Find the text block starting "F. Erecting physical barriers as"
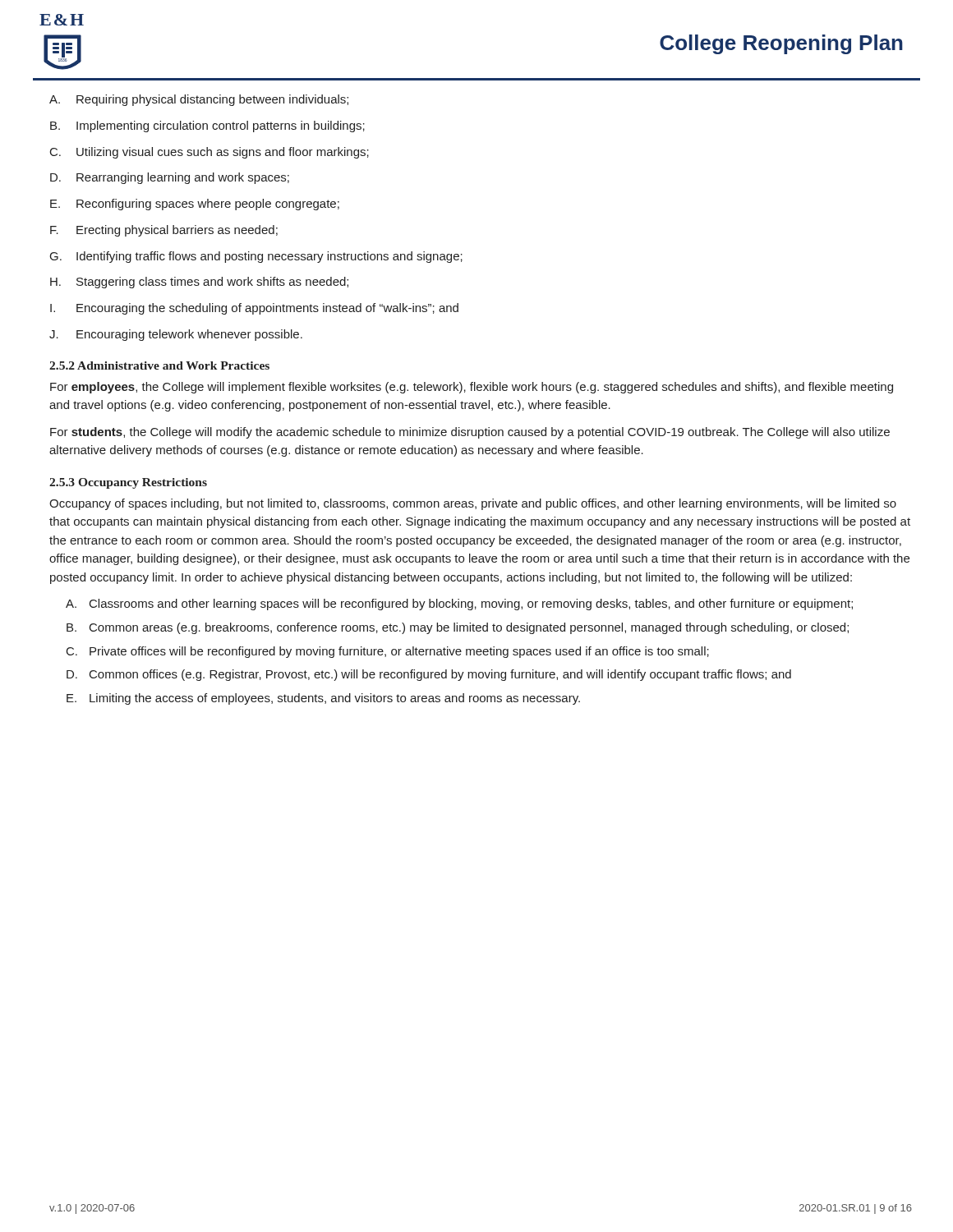This screenshot has height=1232, width=953. click(x=164, y=230)
